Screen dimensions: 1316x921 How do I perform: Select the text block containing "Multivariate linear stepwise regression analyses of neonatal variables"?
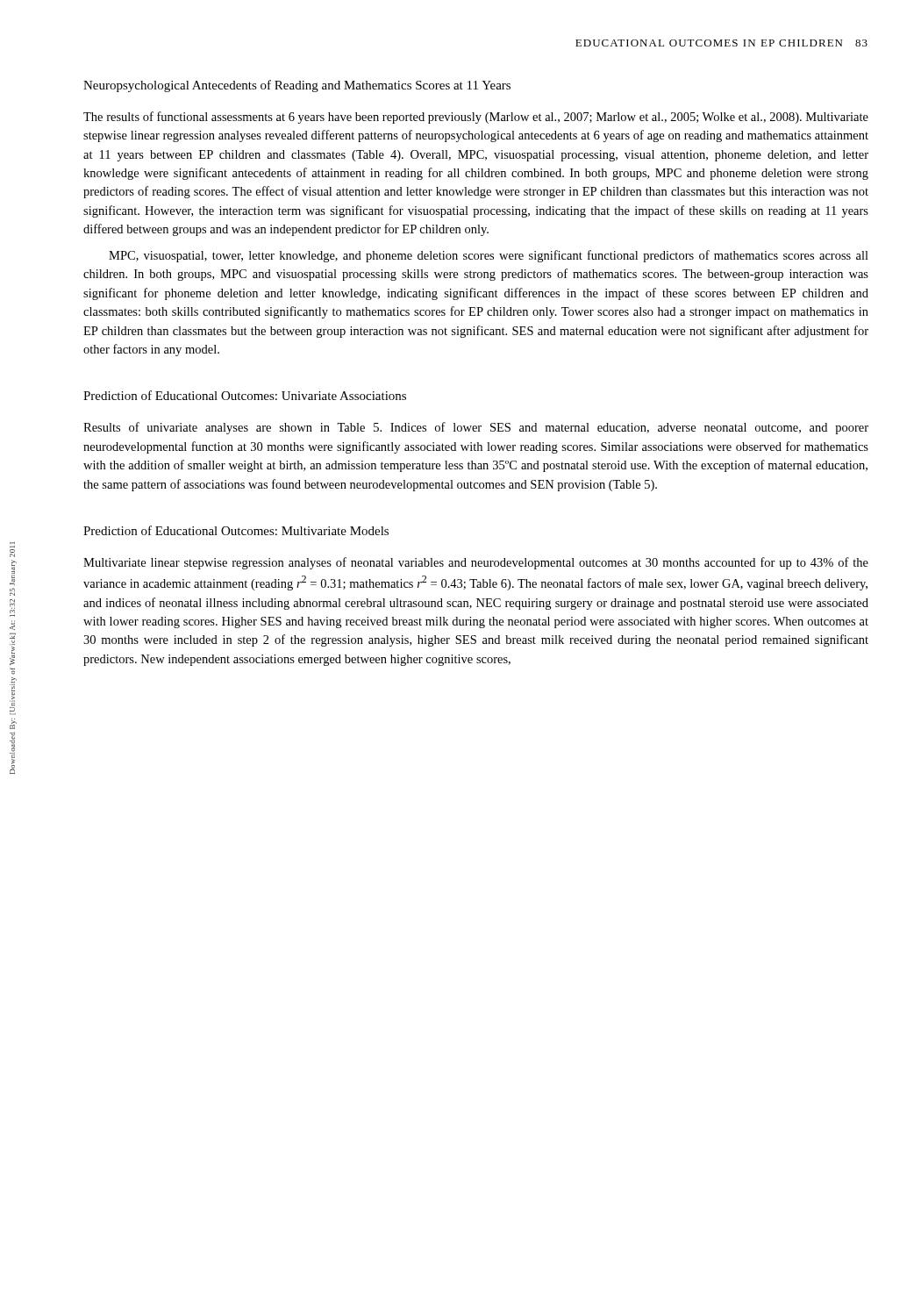[476, 611]
